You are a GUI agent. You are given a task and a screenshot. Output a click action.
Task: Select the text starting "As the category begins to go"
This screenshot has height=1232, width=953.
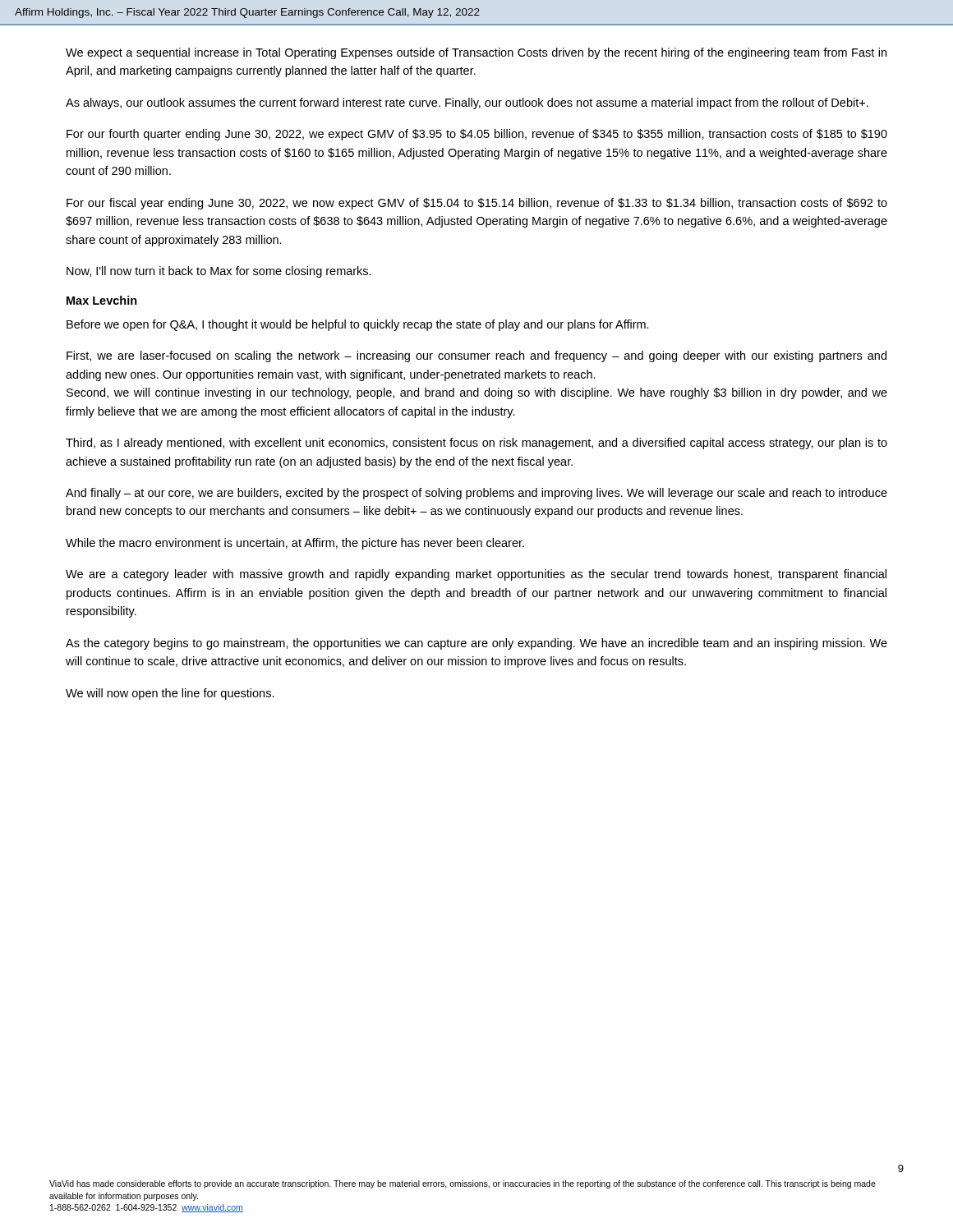[x=476, y=652]
